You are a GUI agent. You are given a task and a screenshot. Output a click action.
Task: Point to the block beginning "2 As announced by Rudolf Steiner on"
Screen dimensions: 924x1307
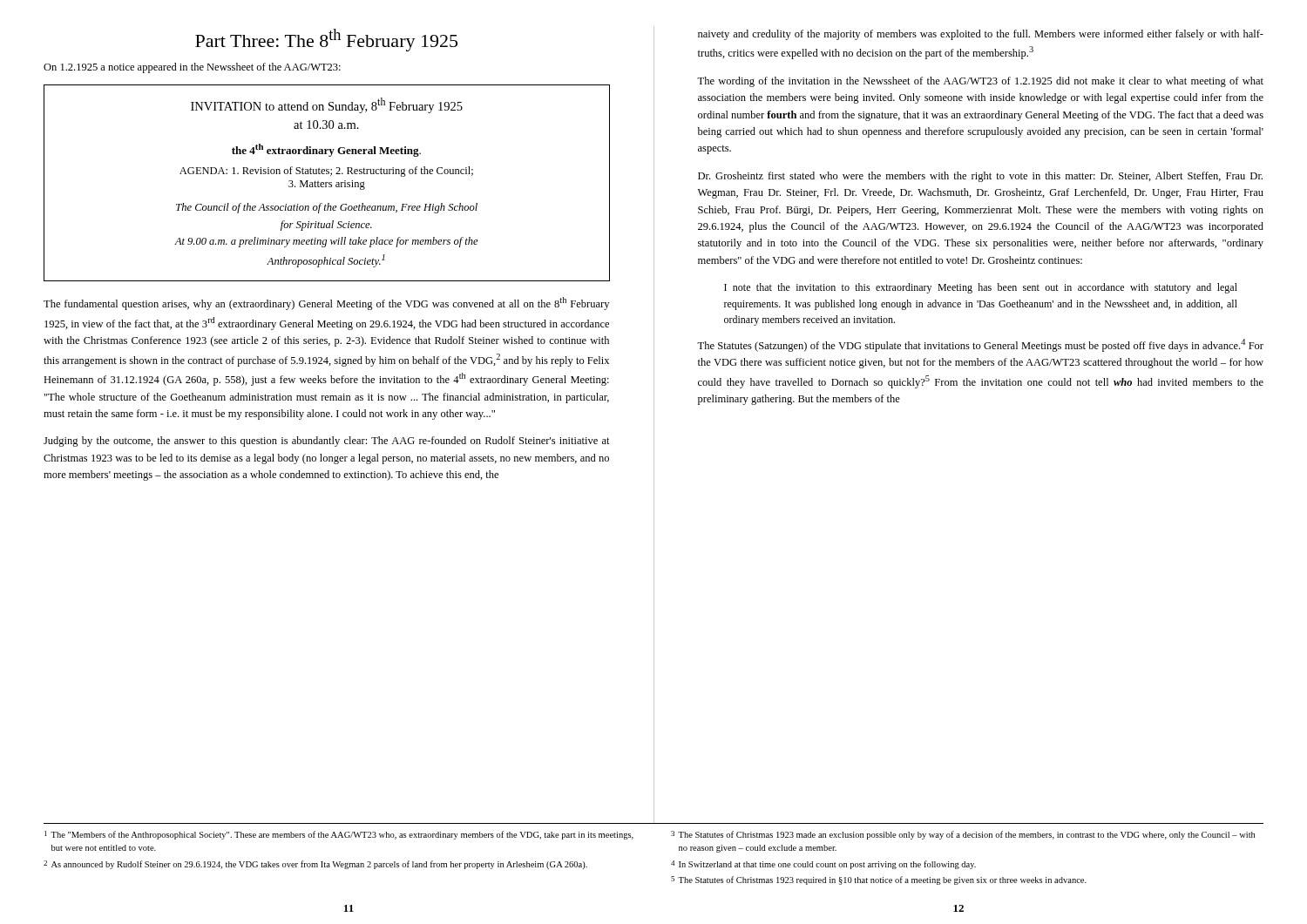316,864
